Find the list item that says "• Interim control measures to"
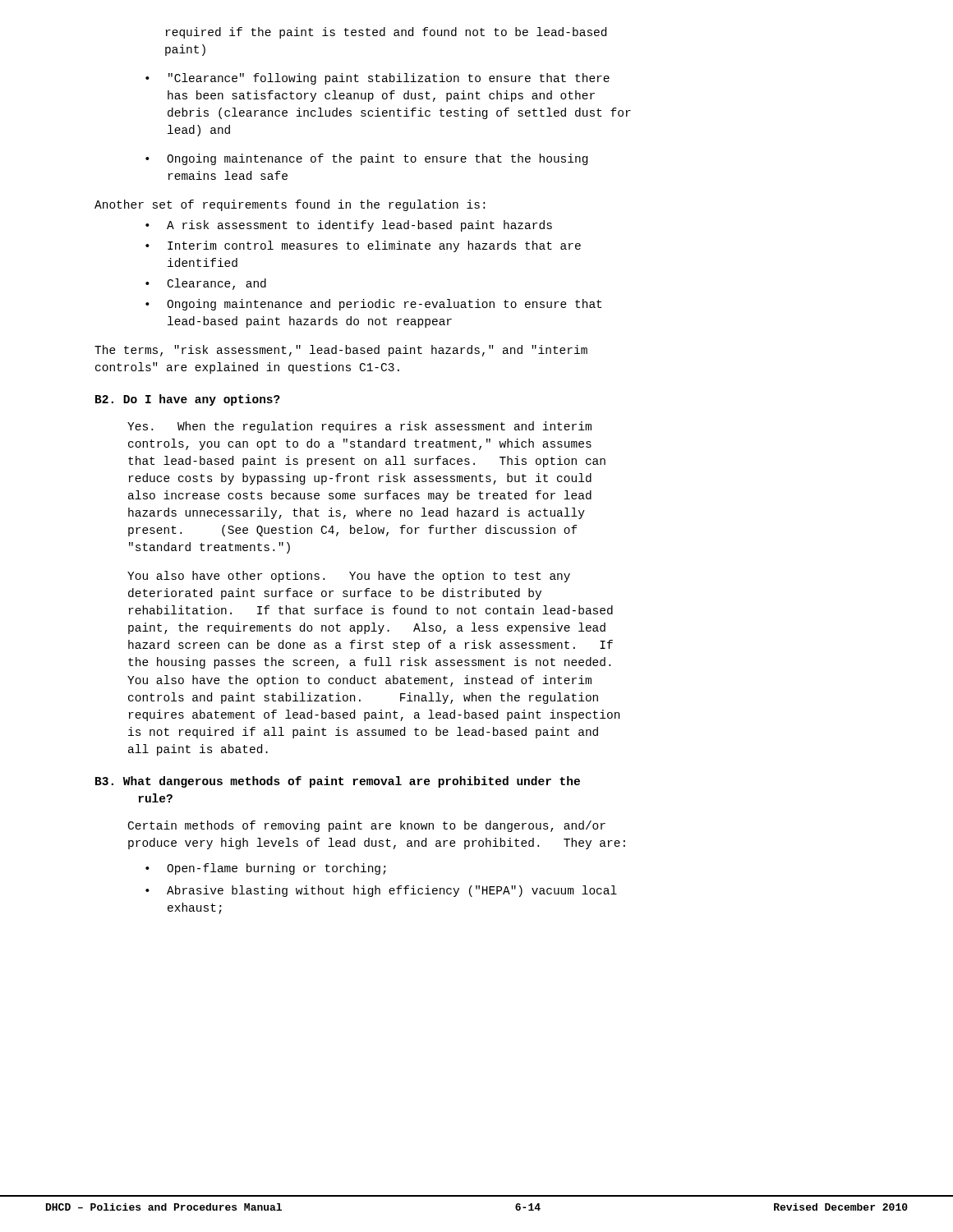The width and height of the screenshot is (953, 1232). coord(516,256)
